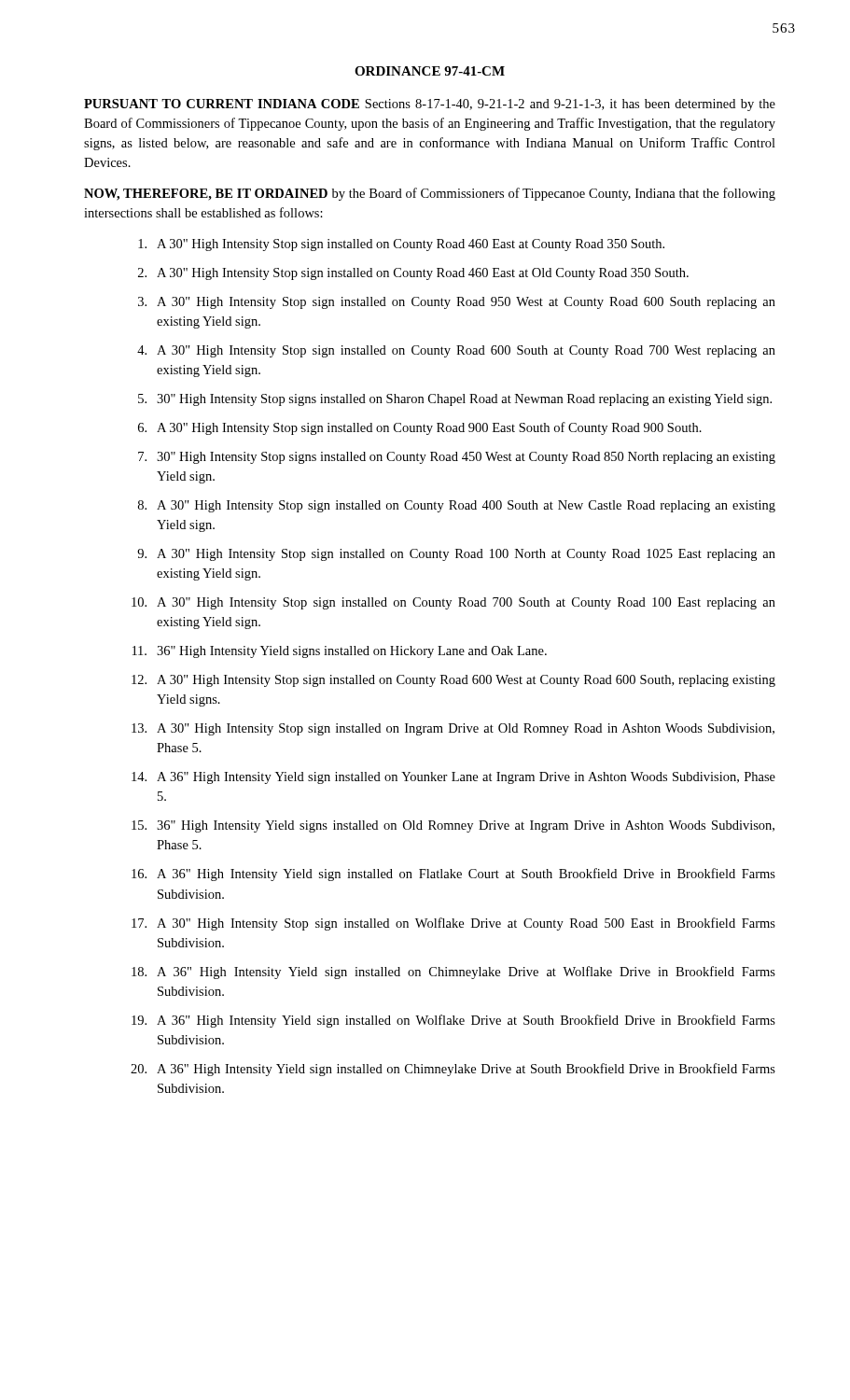
Task: Navigate to the block starting "13. A 30" High Intensity Stop sign"
Action: coord(444,739)
